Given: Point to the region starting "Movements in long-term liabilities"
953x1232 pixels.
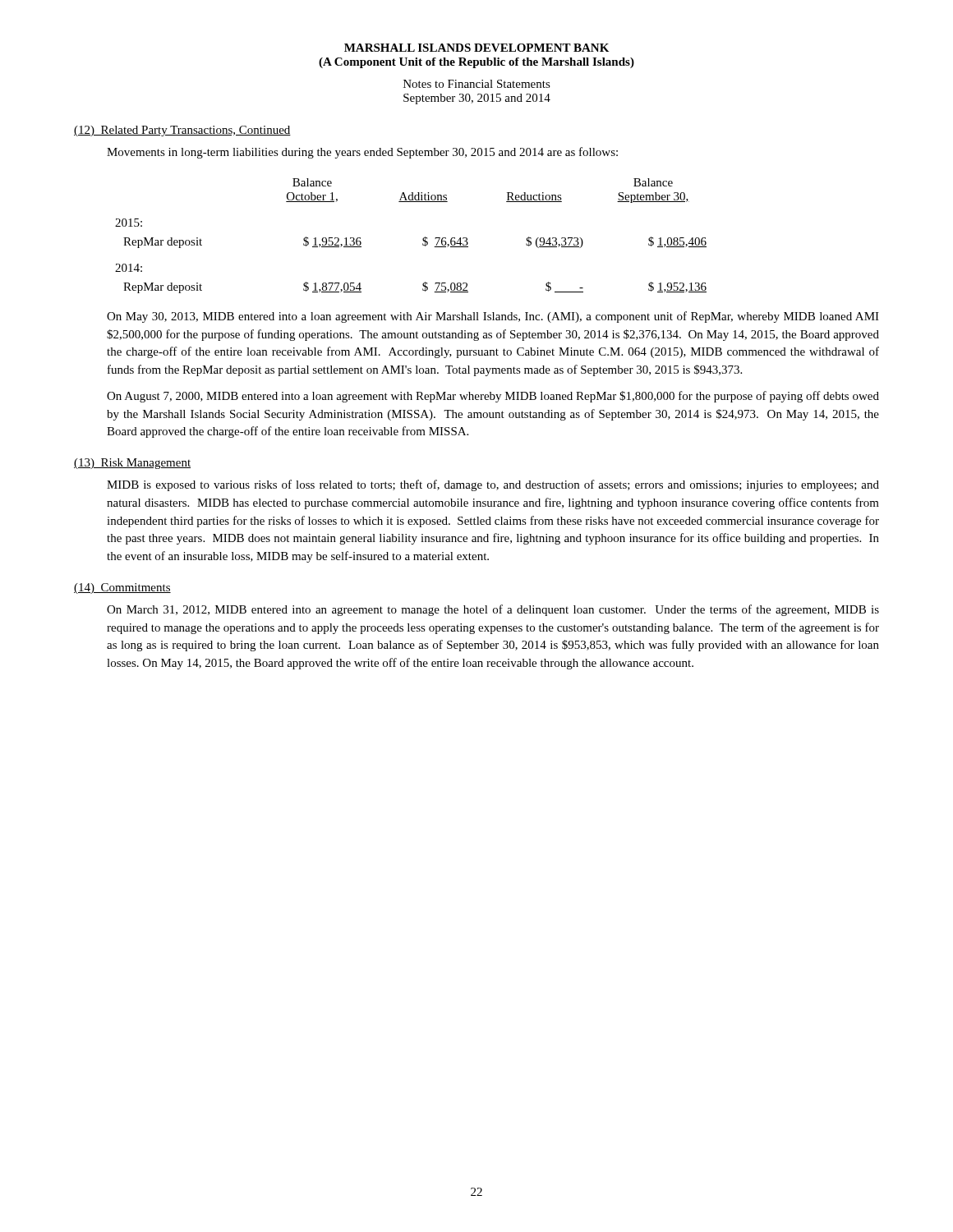Looking at the screenshot, I should click(x=363, y=152).
